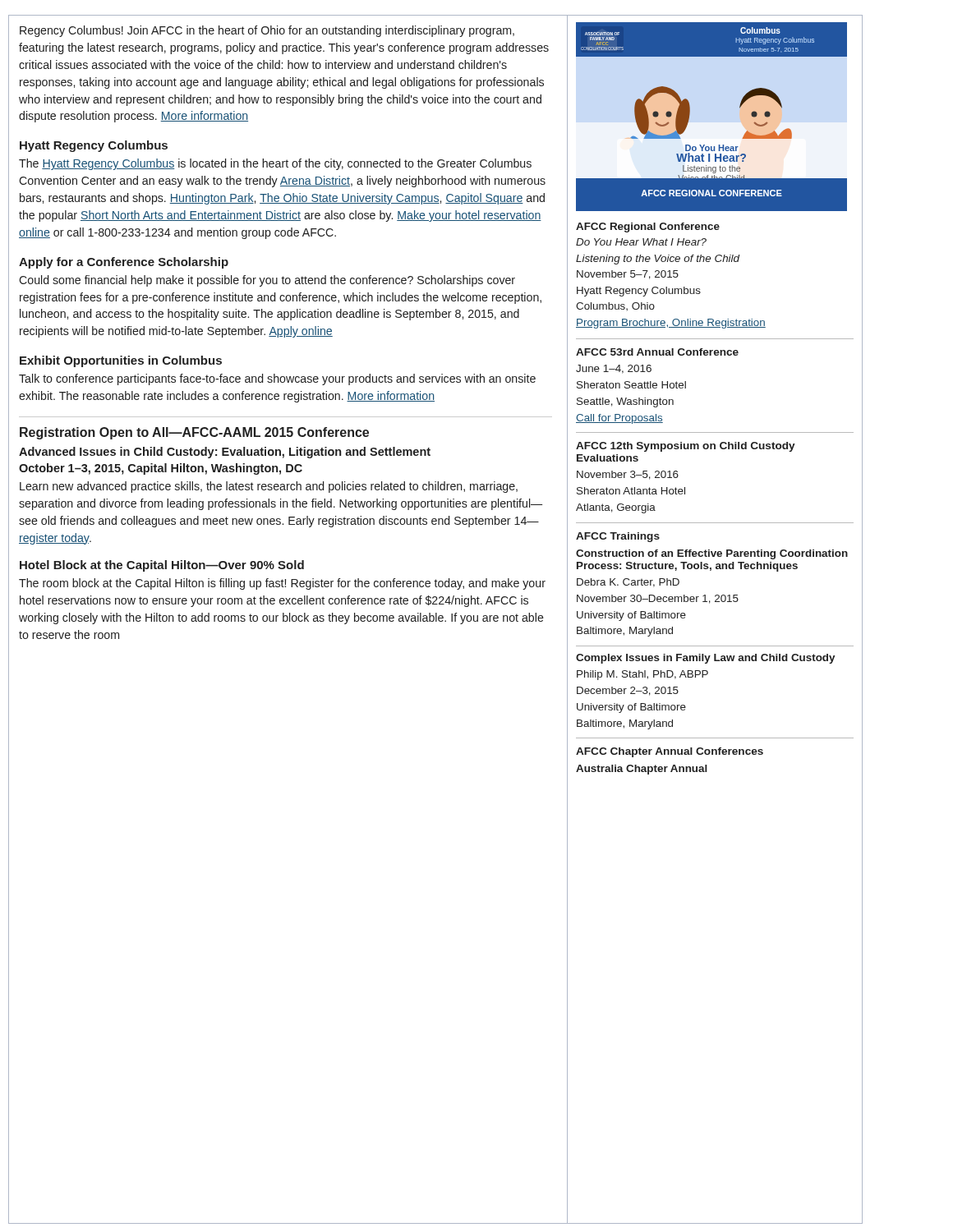Find the block on this page that starts "Philip M. Stahl, PhD, ABPP December 2–3,"
Screen dimensions: 1232x953
(642, 698)
